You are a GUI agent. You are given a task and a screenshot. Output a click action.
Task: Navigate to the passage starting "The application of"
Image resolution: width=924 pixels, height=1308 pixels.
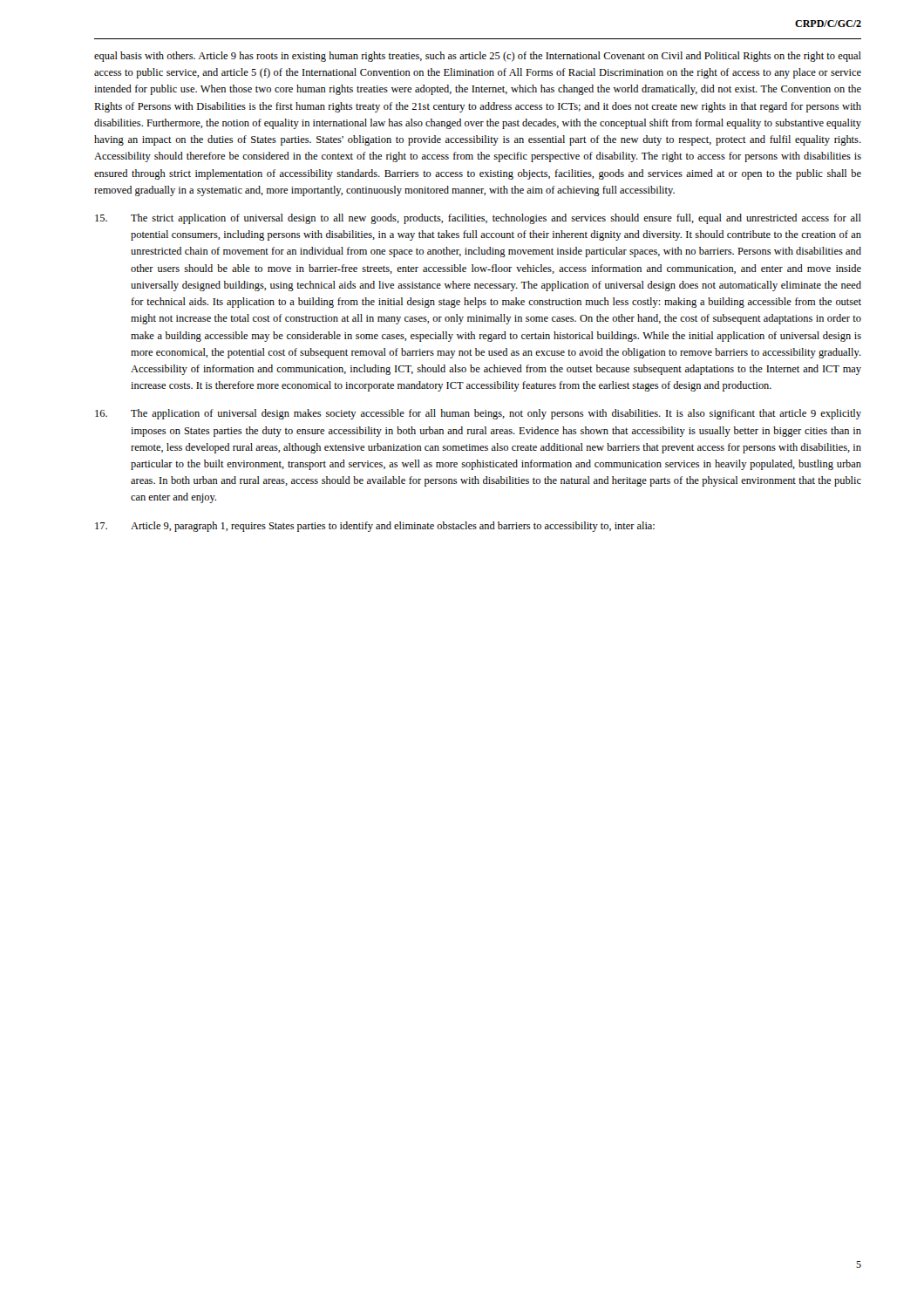point(478,456)
